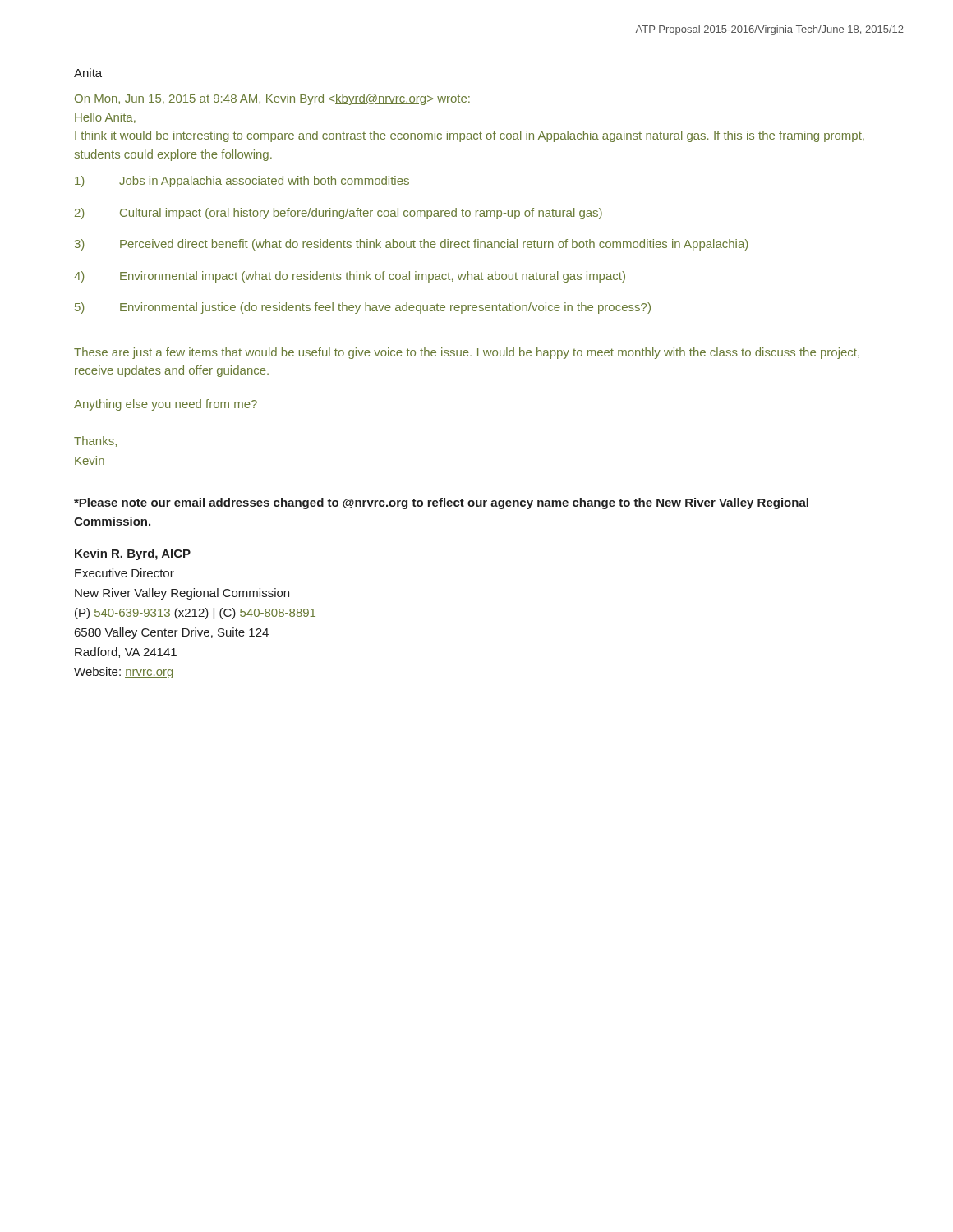Click on the list item containing "1) Jobs in Appalachia associated with"
The height and width of the screenshot is (1232, 953).
242,181
